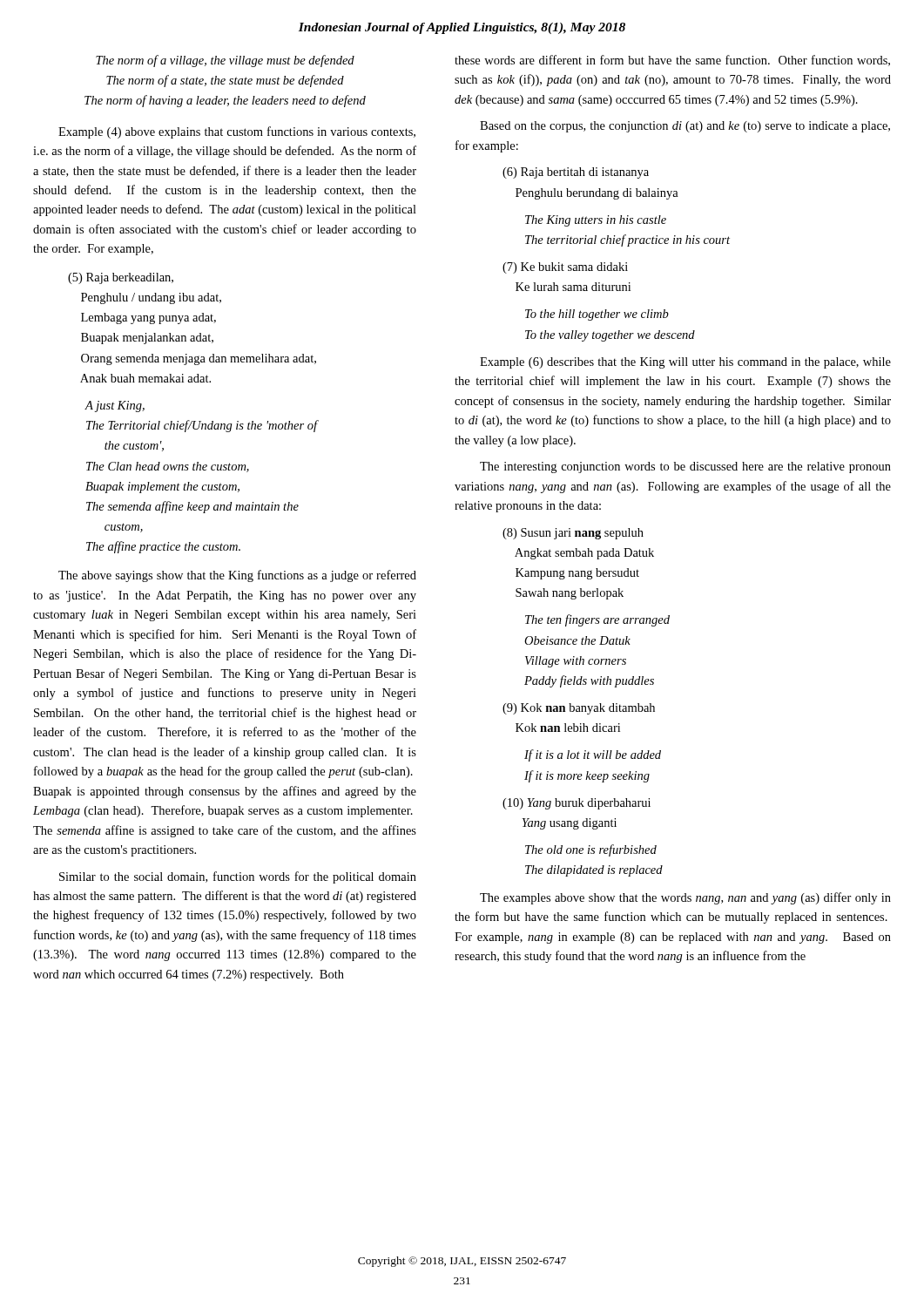924x1307 pixels.
Task: Locate the list item with the text "(10) Yang buruk"
Action: pos(577,812)
